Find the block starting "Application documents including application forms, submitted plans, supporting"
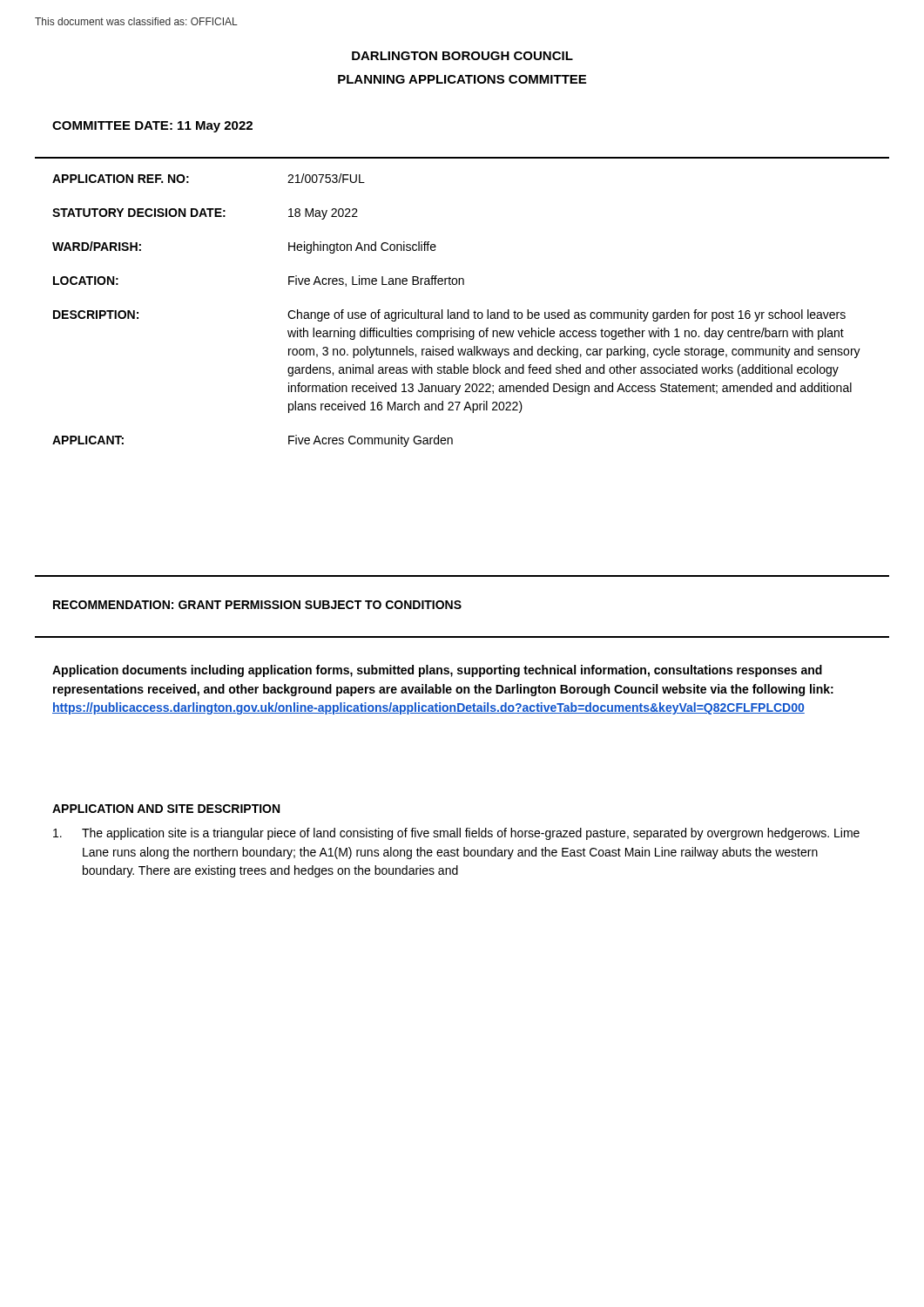 (x=462, y=690)
